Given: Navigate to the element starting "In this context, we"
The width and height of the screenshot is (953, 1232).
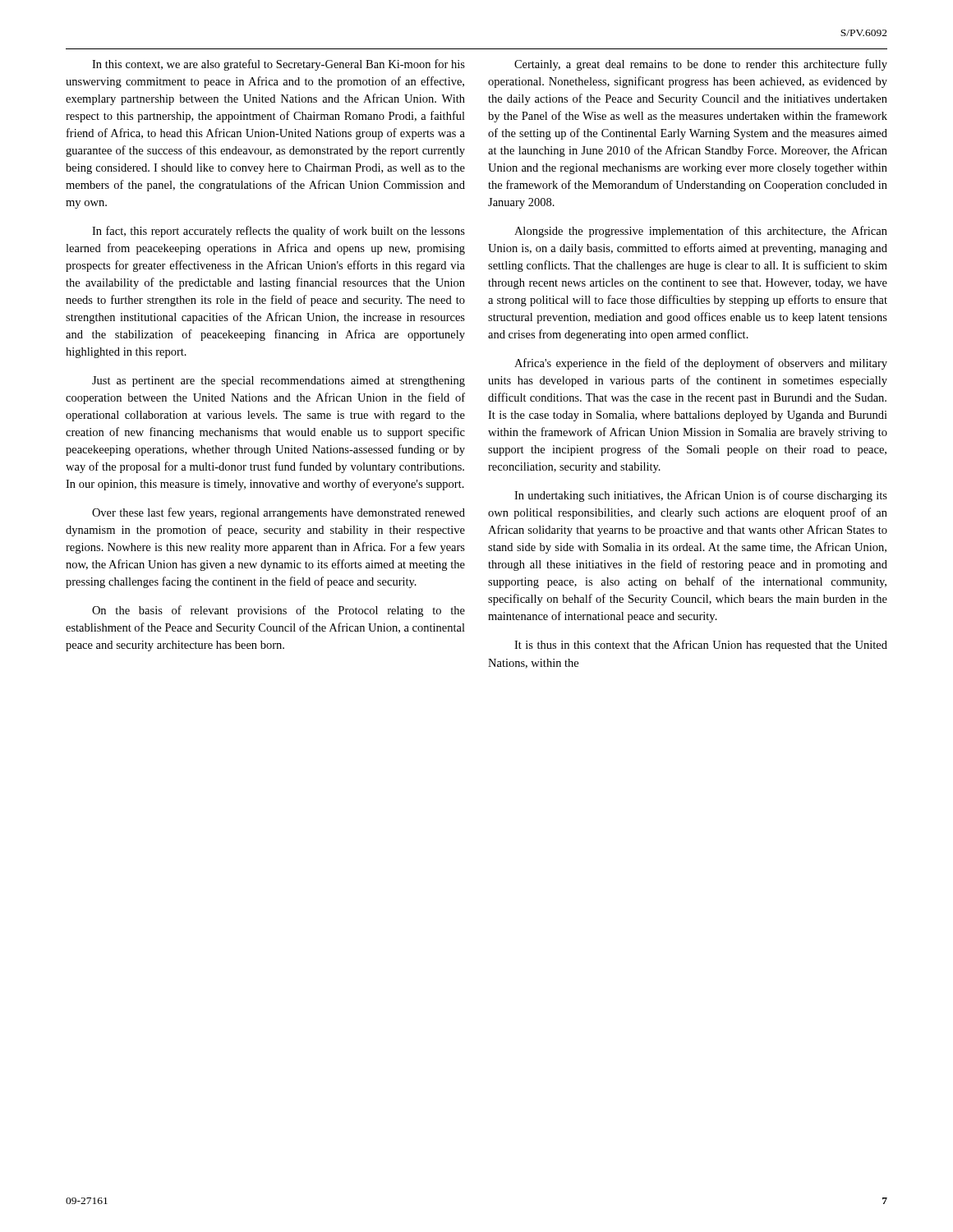Looking at the screenshot, I should 265,133.
